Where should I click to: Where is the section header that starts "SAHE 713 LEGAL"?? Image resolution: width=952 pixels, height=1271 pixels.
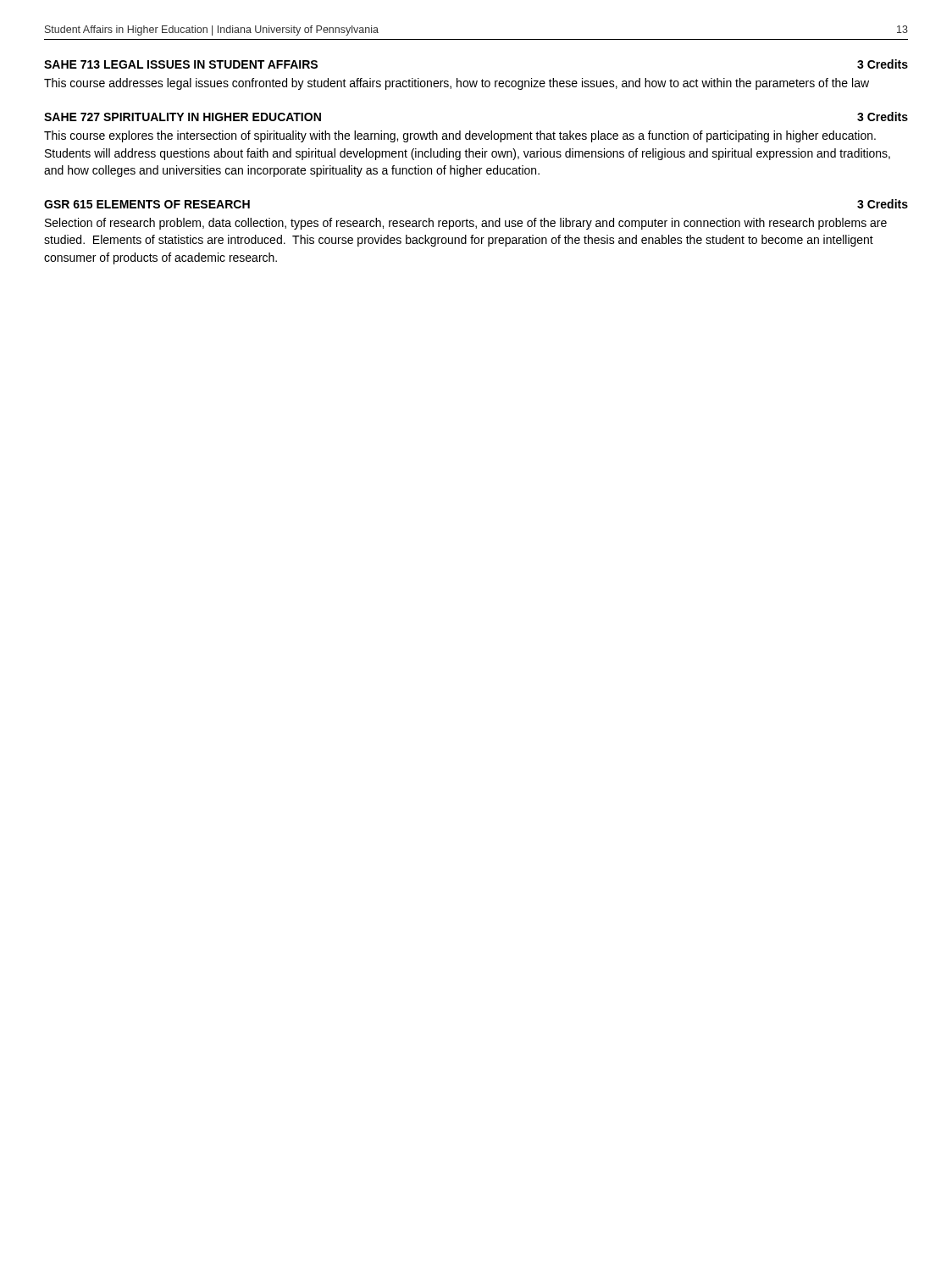click(x=476, y=75)
